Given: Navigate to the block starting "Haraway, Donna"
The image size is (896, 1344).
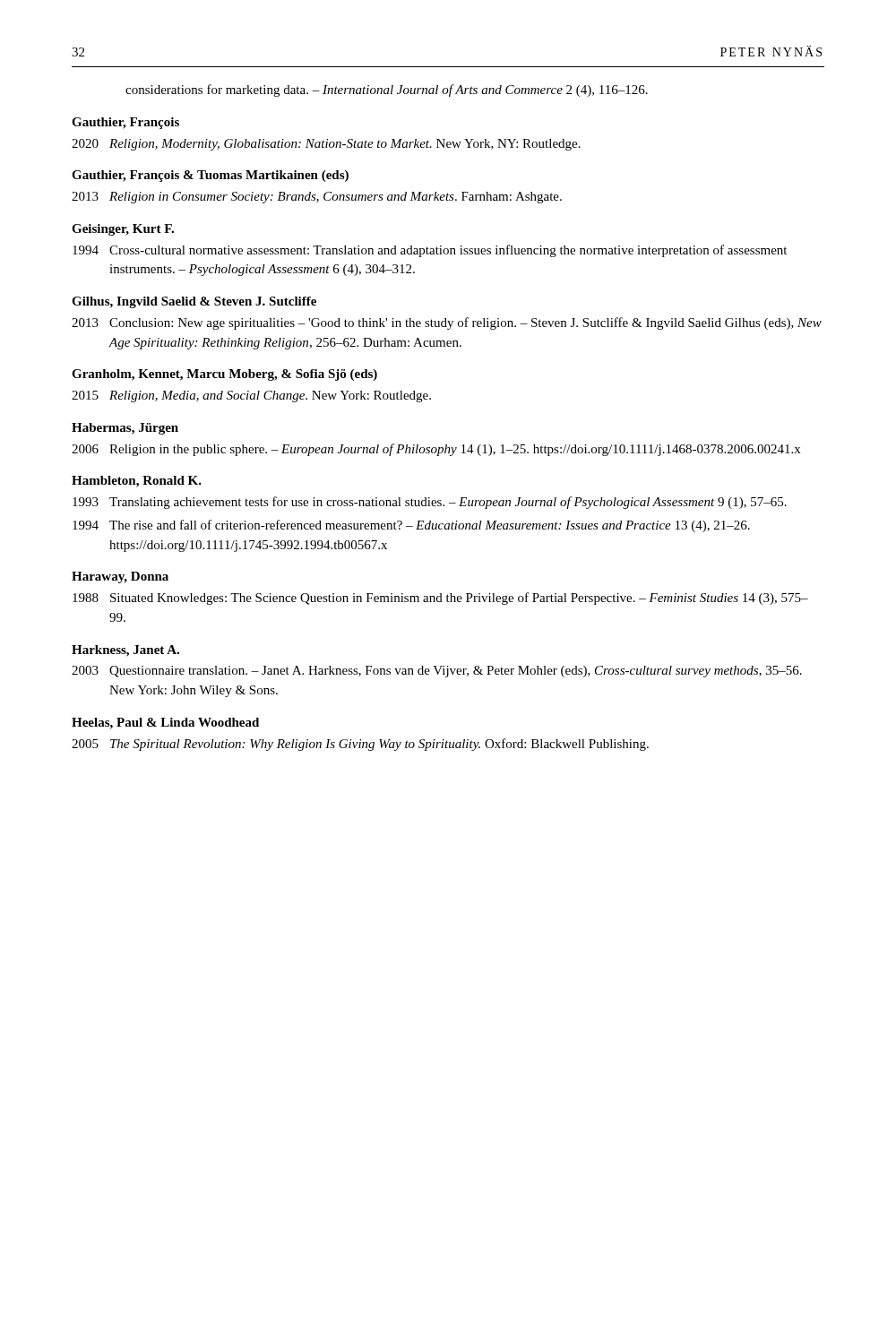Looking at the screenshot, I should point(120,576).
